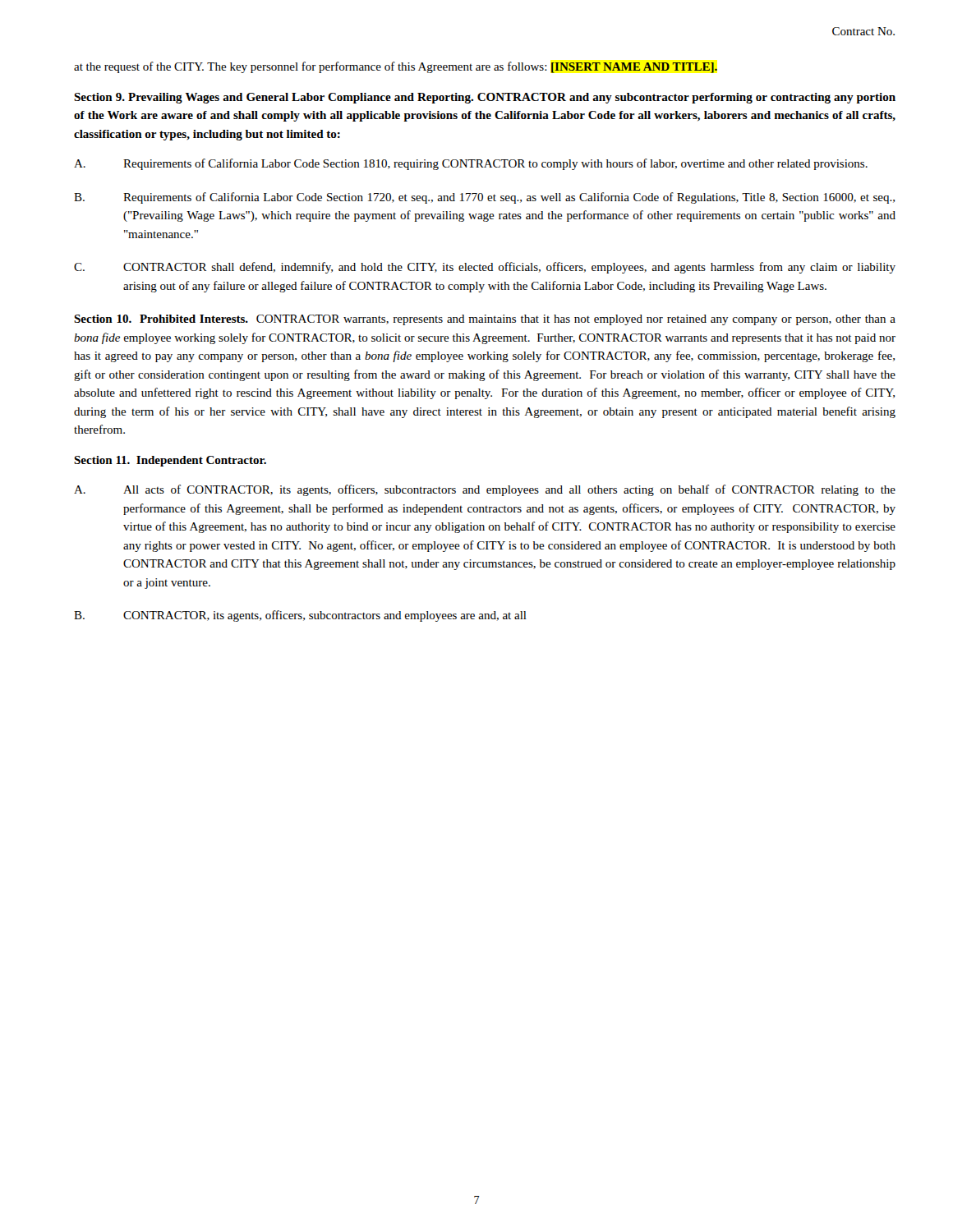The width and height of the screenshot is (953, 1232).
Task: Find the block starting "Section 10. Prohibited Interests."
Action: pos(485,374)
